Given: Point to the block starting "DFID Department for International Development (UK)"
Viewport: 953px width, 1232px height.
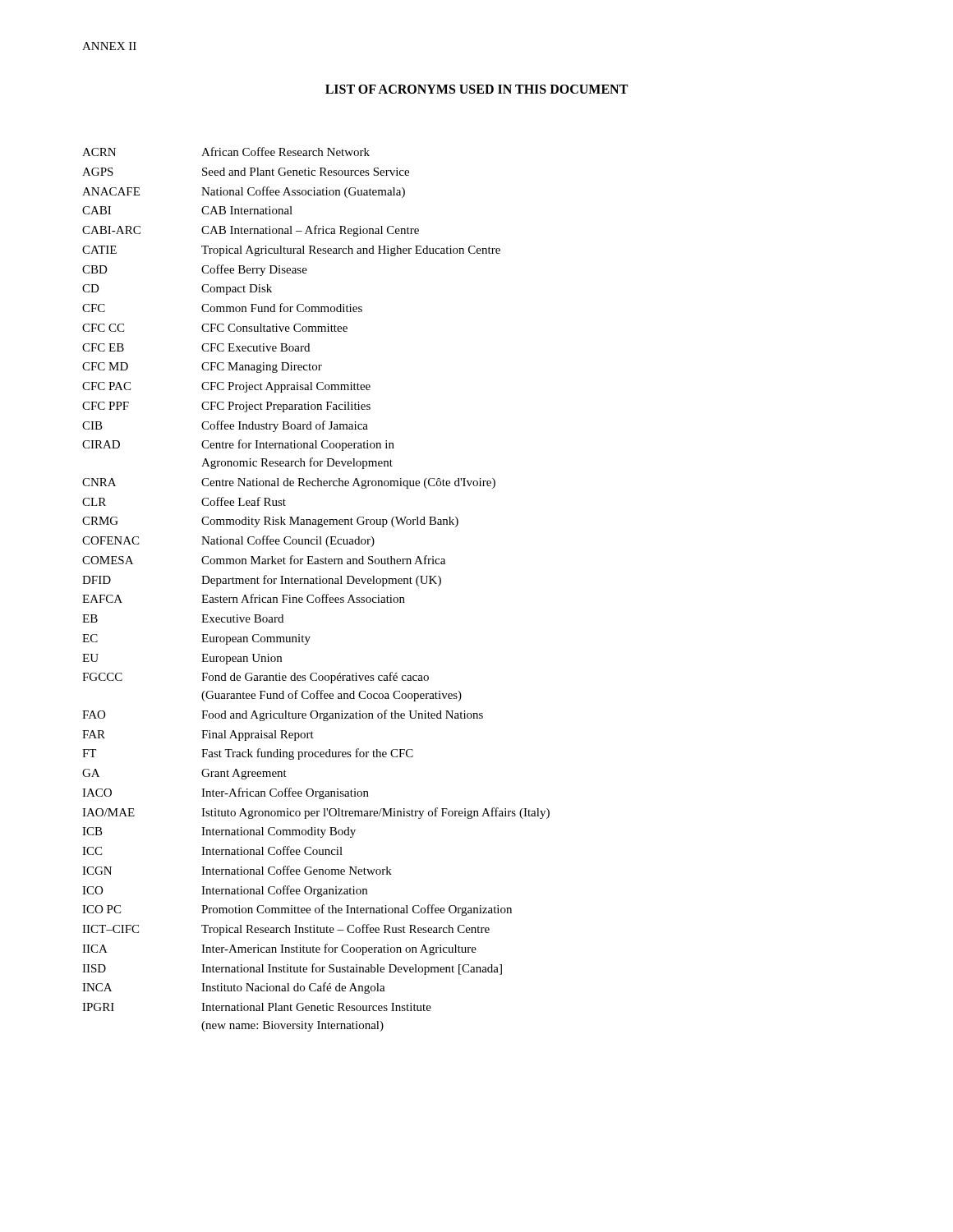Looking at the screenshot, I should click(x=262, y=581).
